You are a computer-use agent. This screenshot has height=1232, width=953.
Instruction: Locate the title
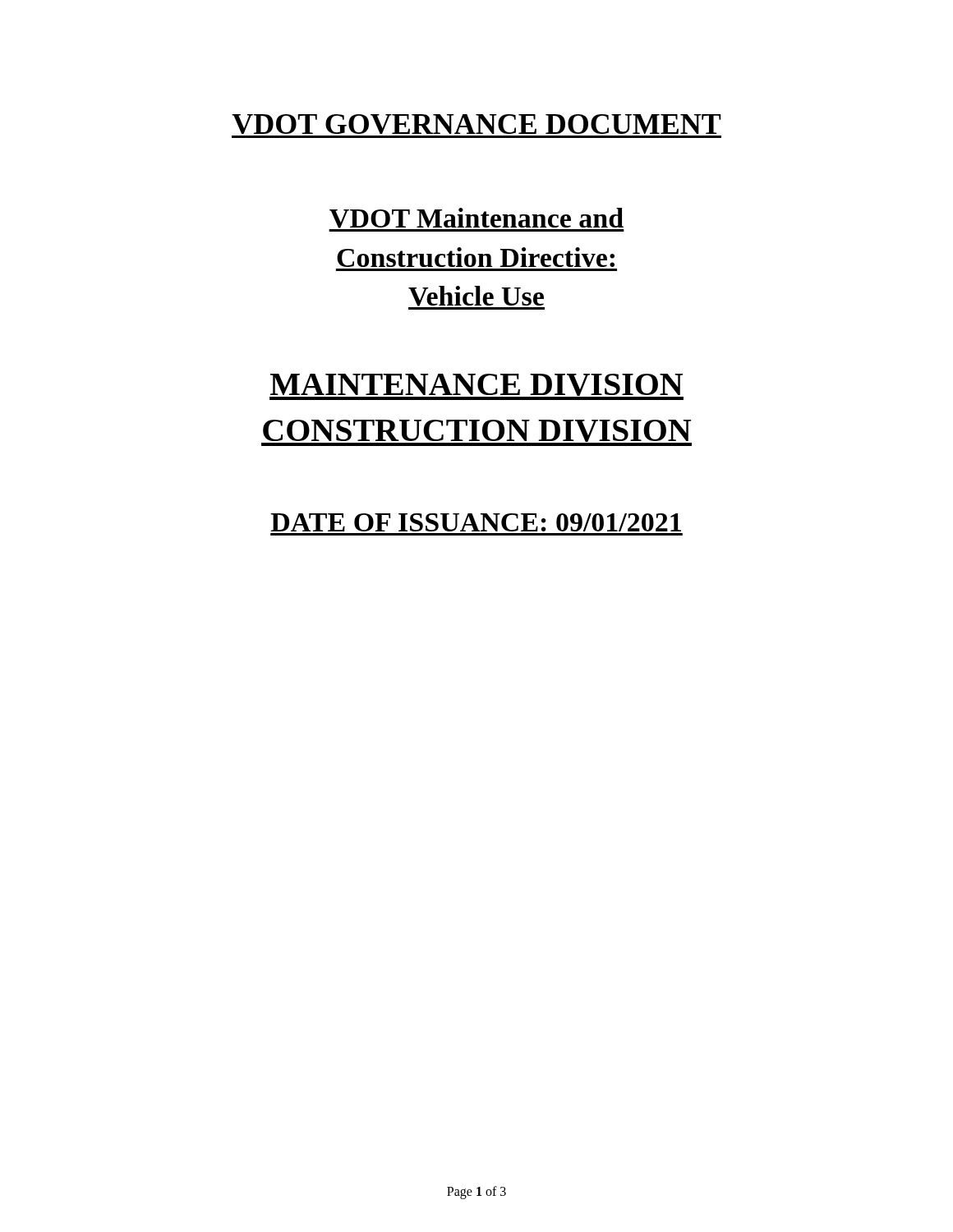[x=476, y=124]
